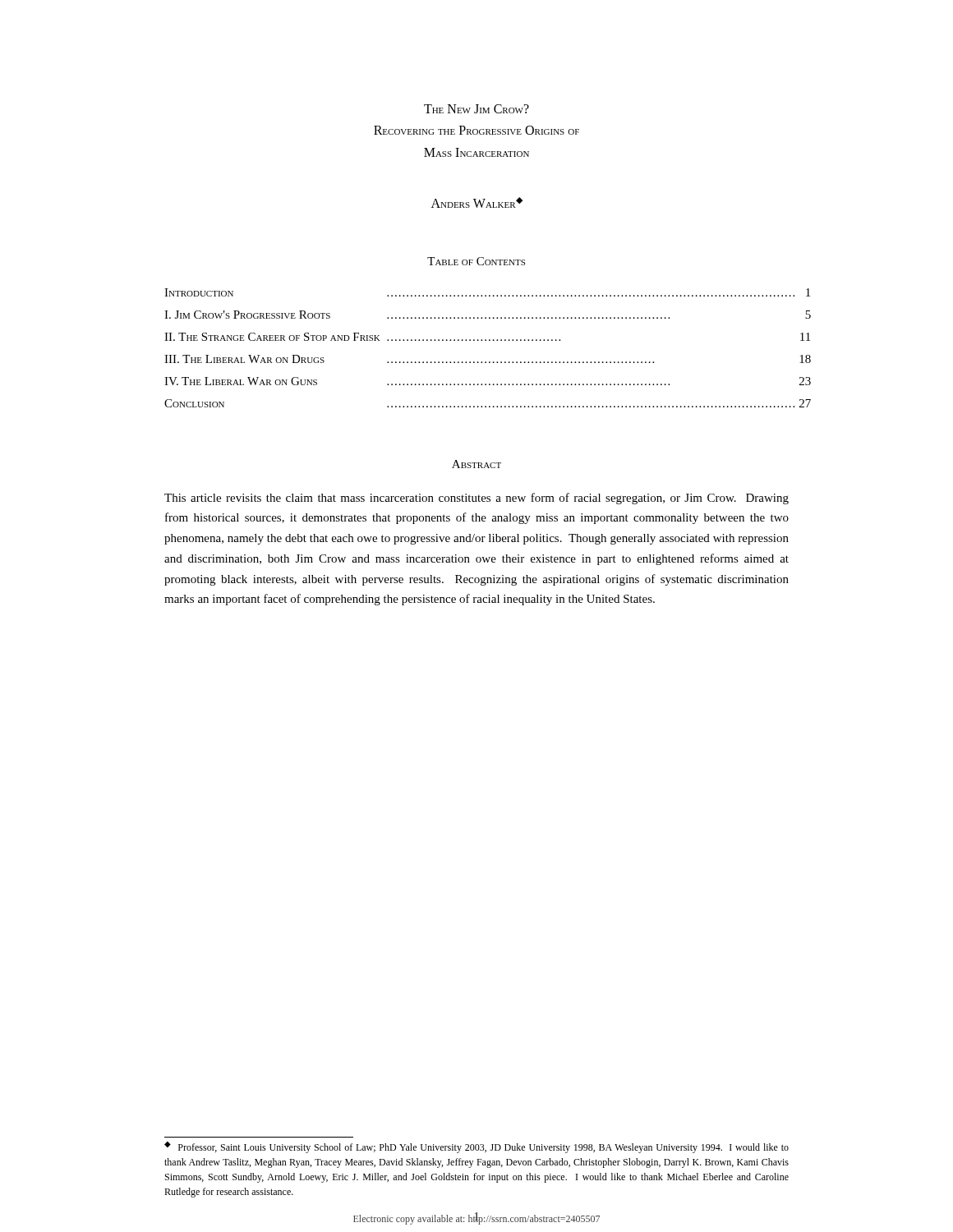This screenshot has width=953, height=1232.
Task: Click the title that begins "The New Jim Crow? Recovering the Progressive"
Action: point(476,131)
